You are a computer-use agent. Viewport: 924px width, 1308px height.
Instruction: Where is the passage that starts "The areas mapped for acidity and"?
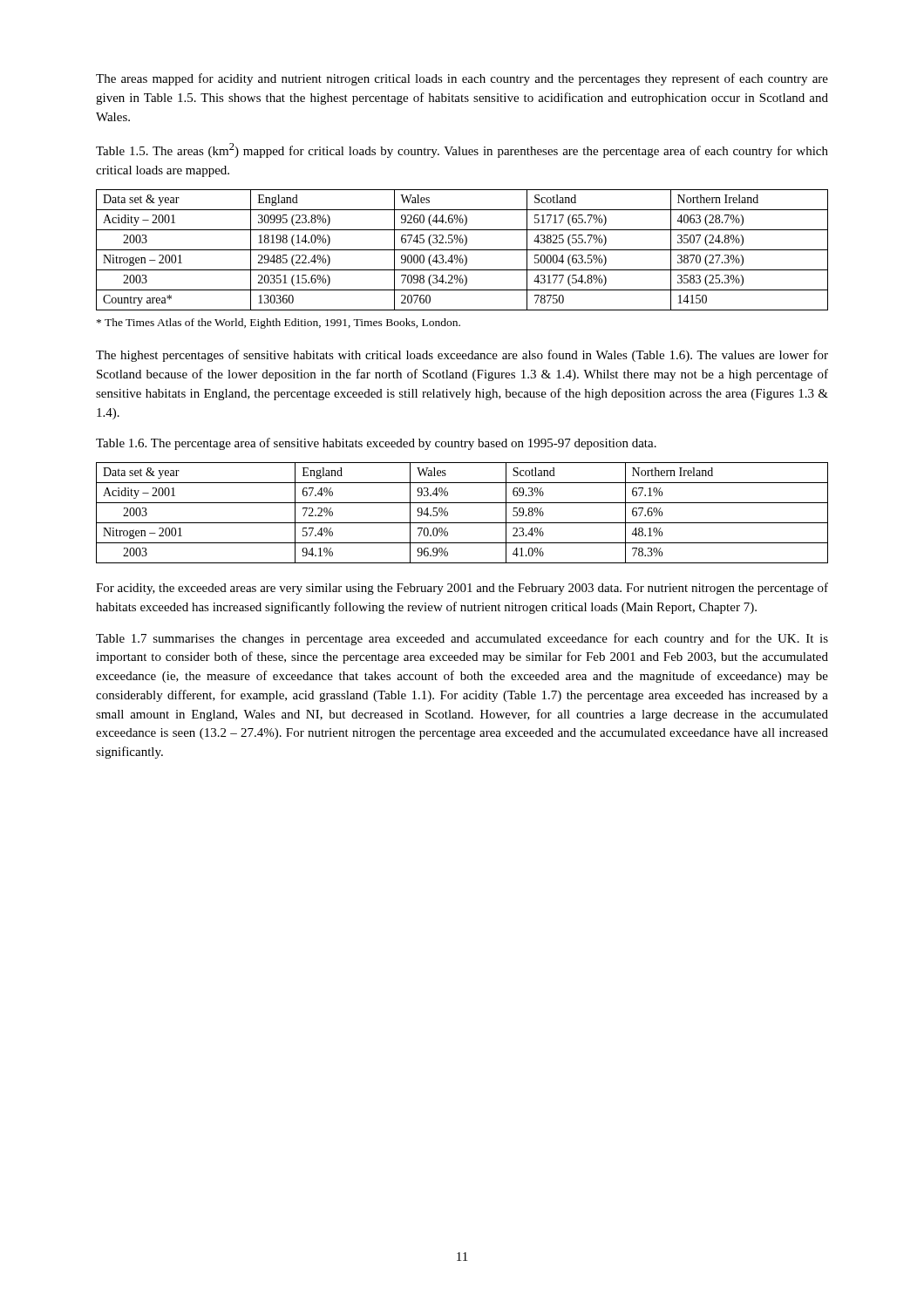point(462,98)
